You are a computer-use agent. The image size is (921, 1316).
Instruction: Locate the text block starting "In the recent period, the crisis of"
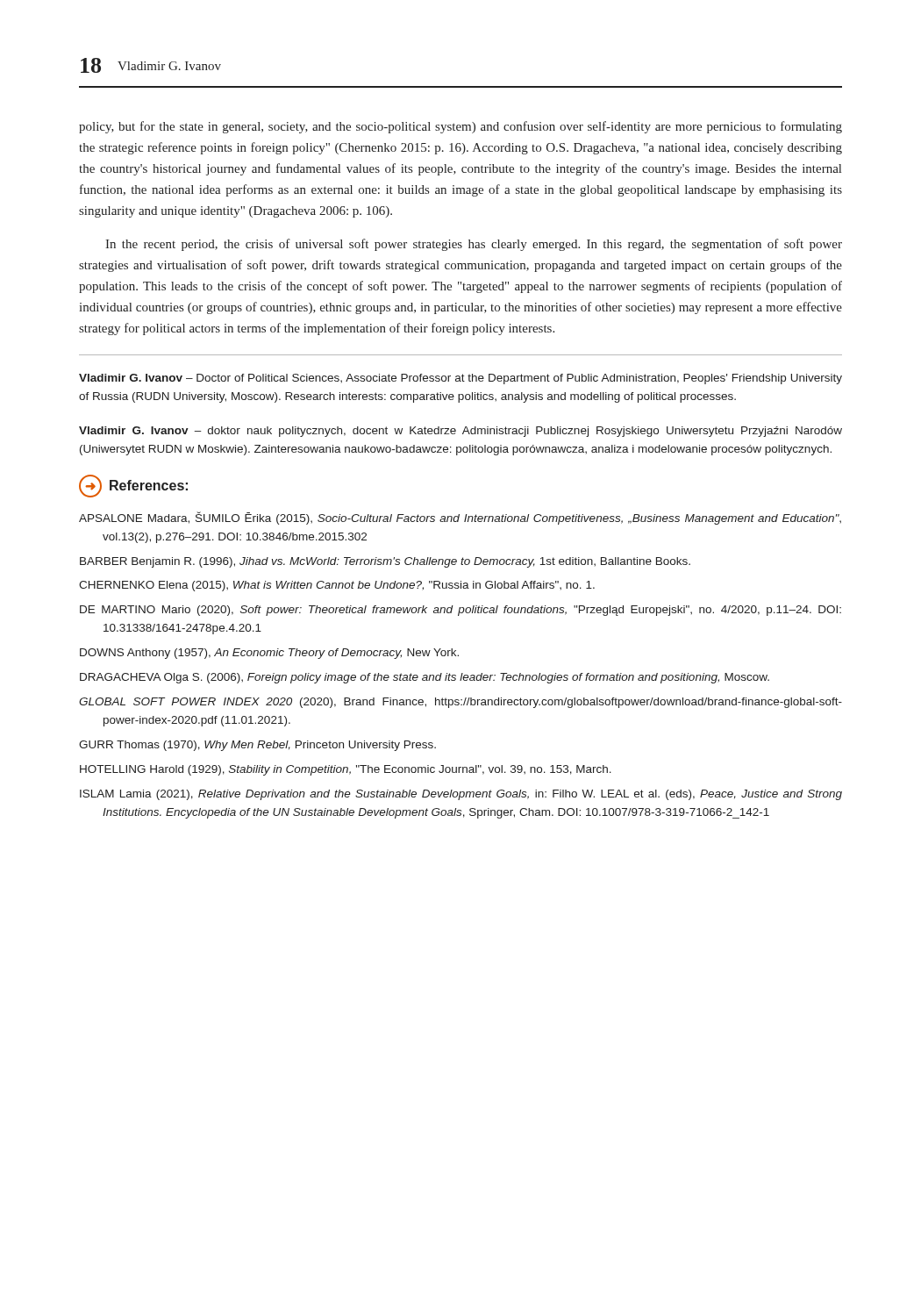point(460,286)
